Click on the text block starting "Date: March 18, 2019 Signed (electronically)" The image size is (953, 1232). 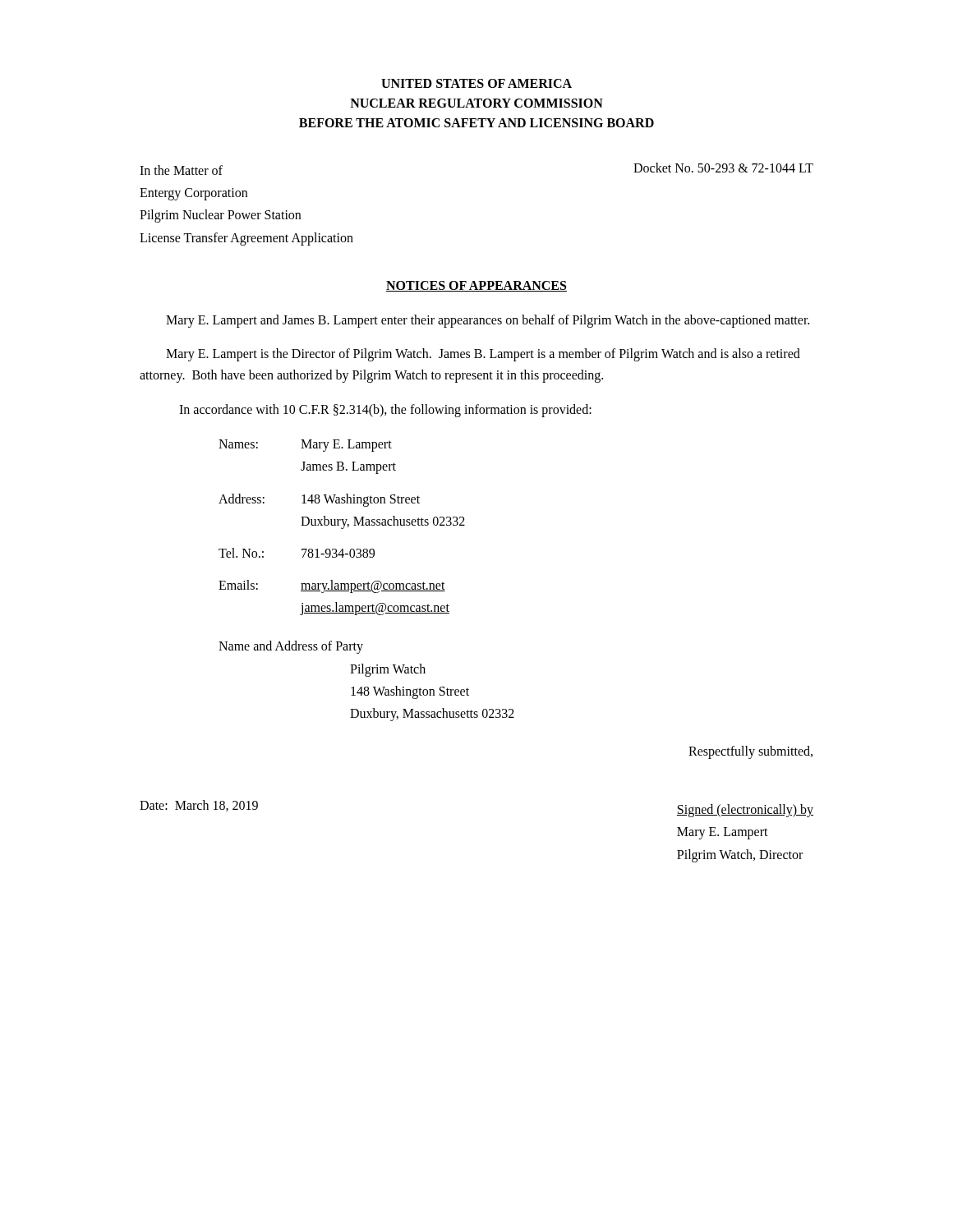pyautogui.click(x=205, y=809)
